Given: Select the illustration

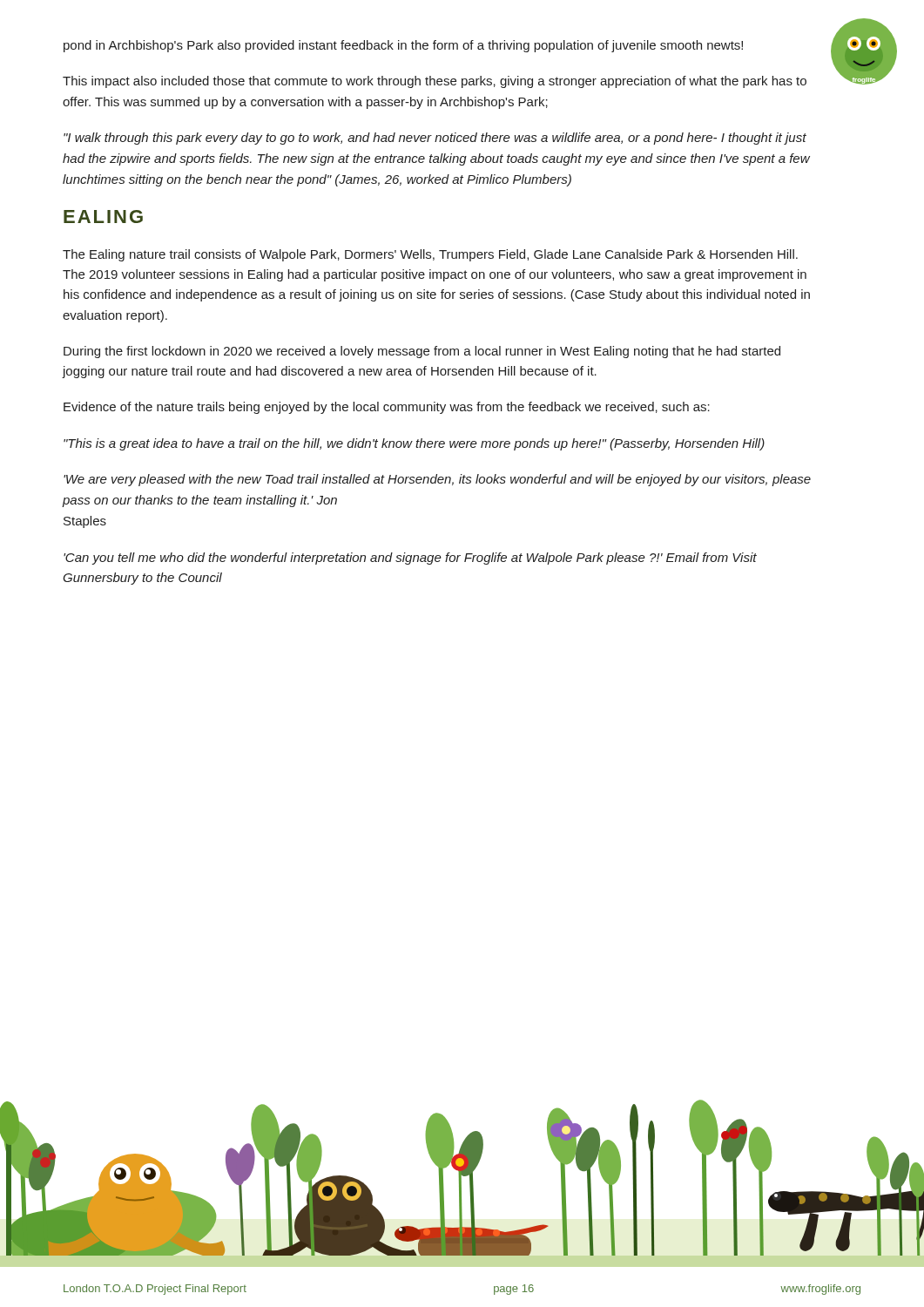Looking at the screenshot, I should point(462,1182).
